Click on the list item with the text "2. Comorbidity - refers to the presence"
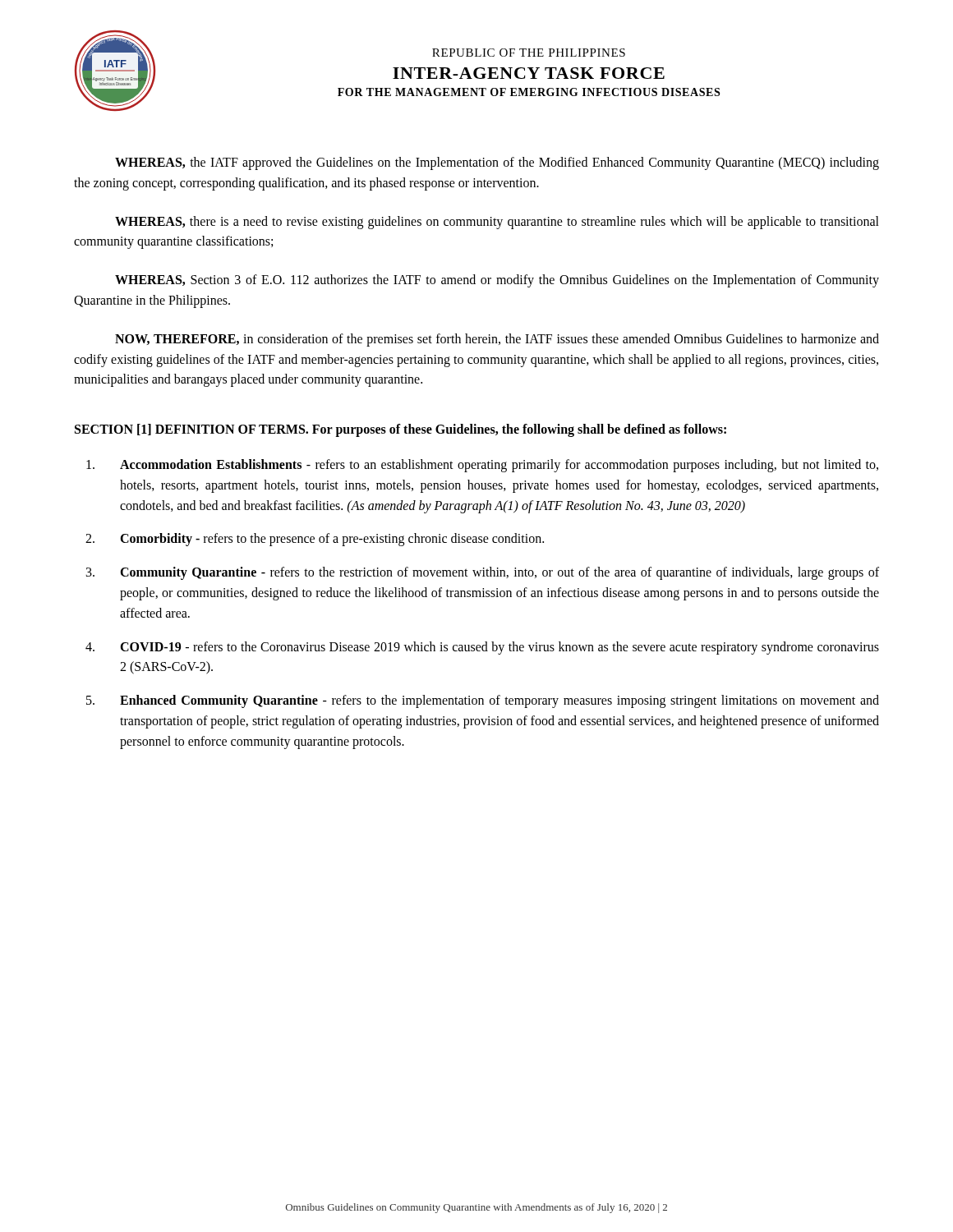Screen dimensions: 1232x953 point(476,539)
